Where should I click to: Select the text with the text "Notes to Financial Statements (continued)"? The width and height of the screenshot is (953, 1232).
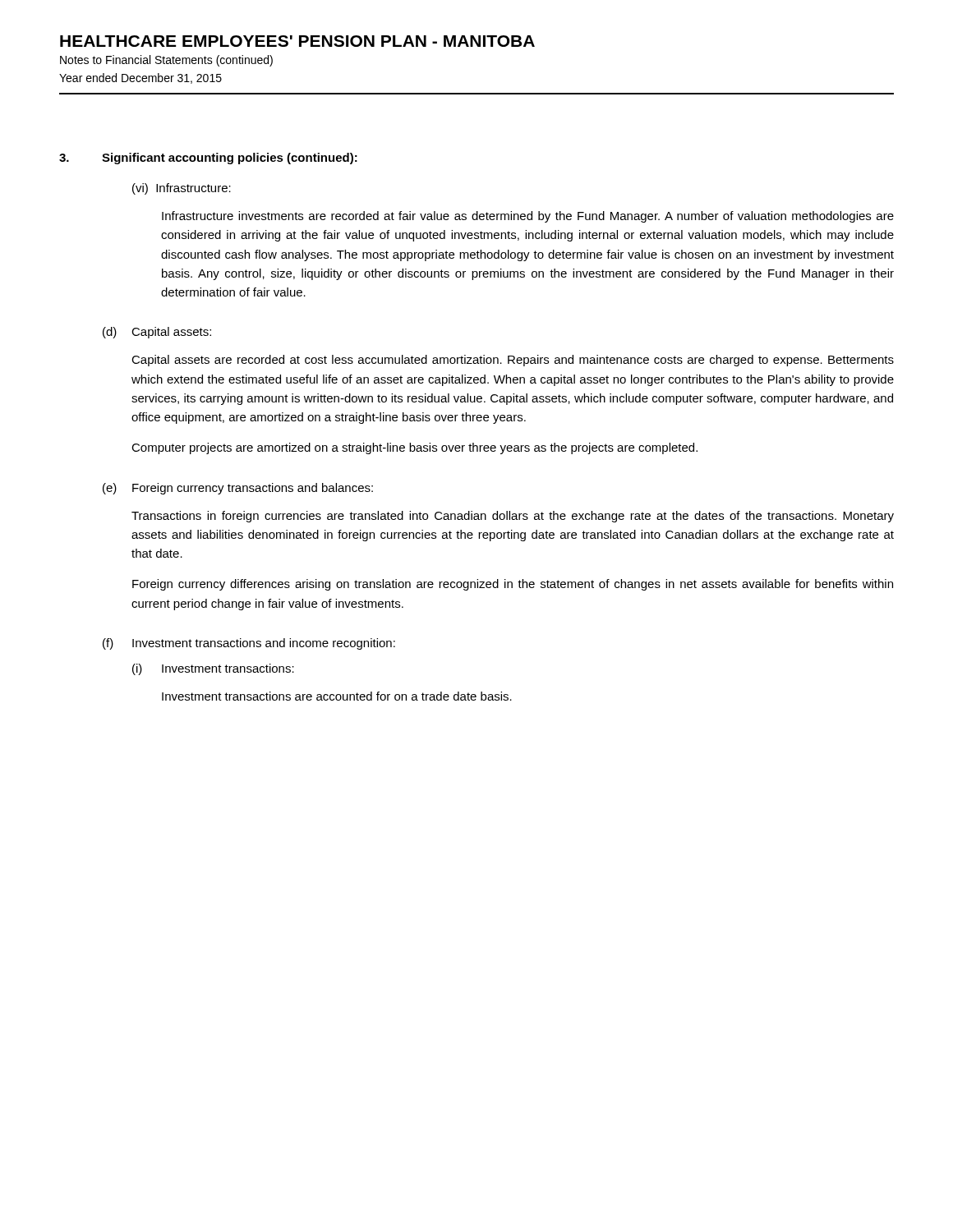[x=166, y=60]
